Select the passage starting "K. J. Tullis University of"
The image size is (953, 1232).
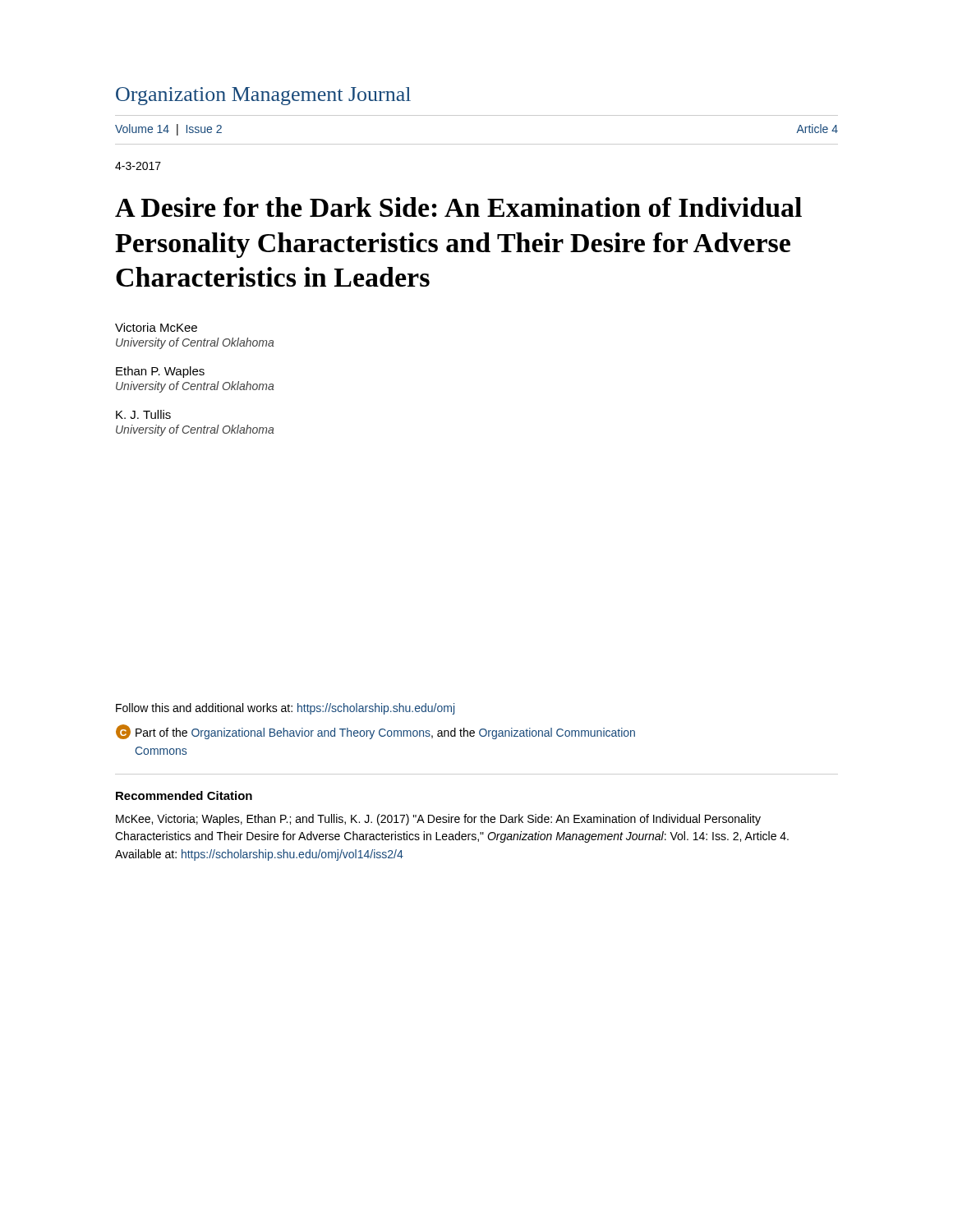coord(143,414)
